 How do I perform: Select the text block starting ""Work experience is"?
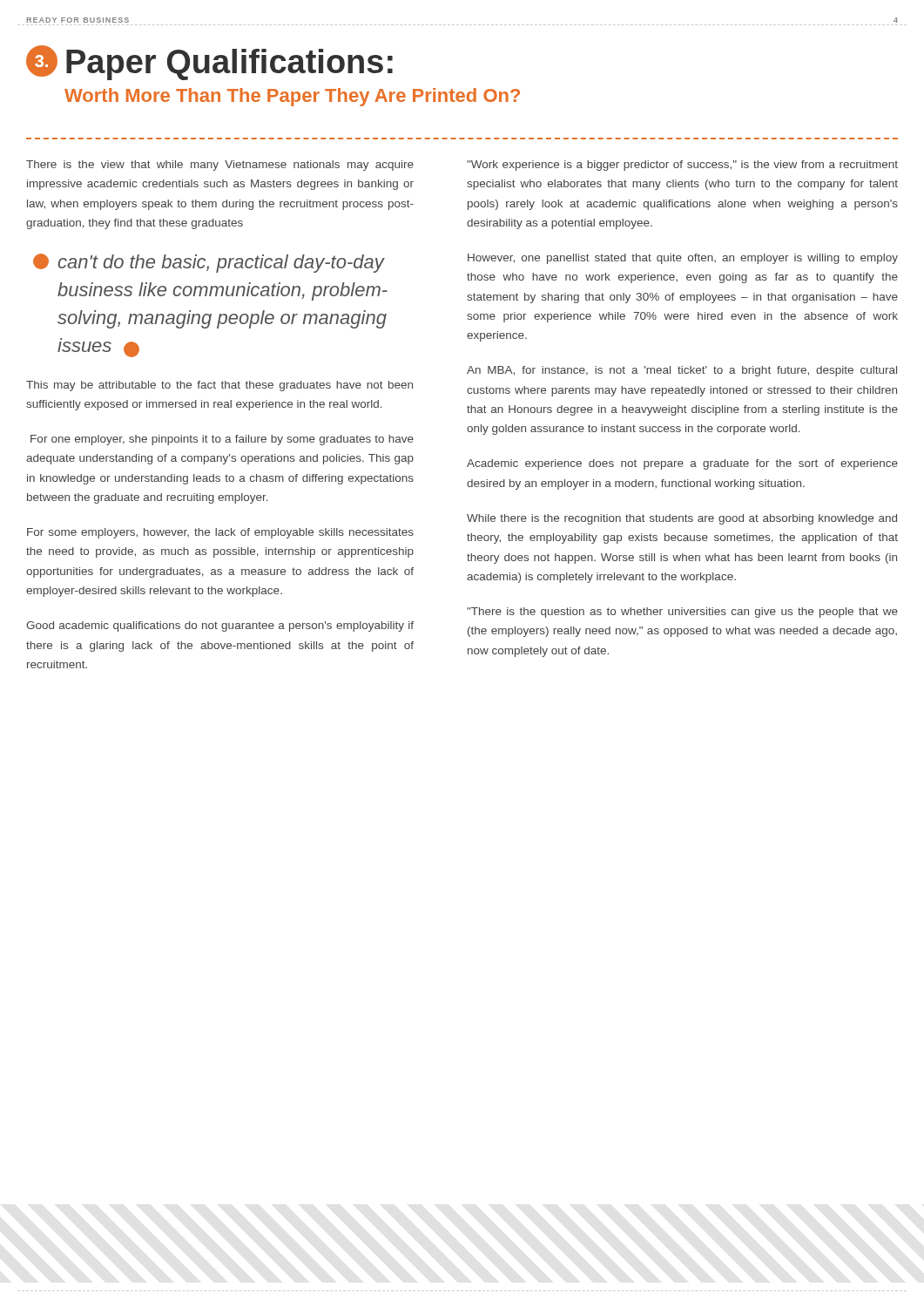[682, 193]
